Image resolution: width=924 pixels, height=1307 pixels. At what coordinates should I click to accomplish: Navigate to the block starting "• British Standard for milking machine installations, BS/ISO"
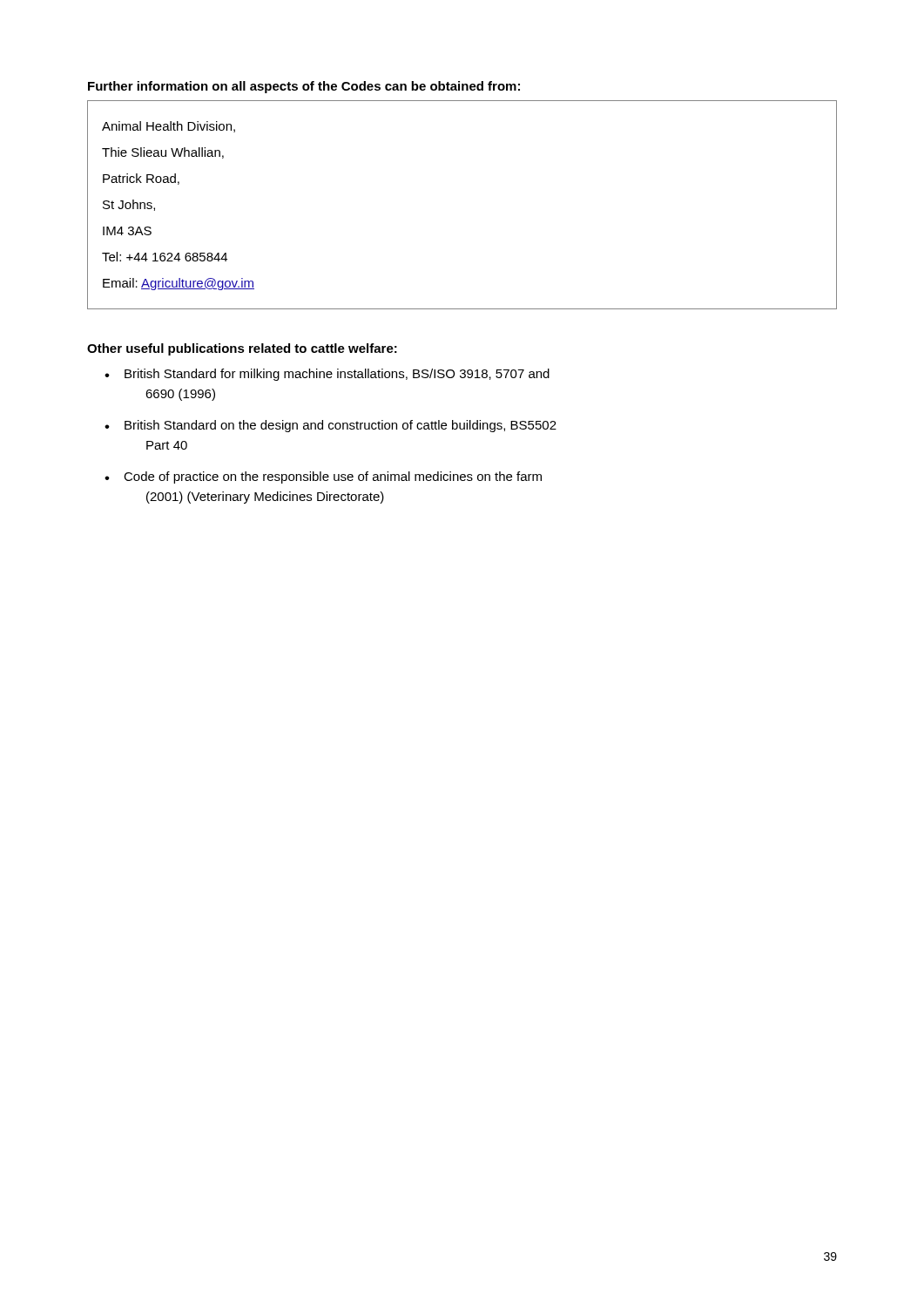coord(327,384)
